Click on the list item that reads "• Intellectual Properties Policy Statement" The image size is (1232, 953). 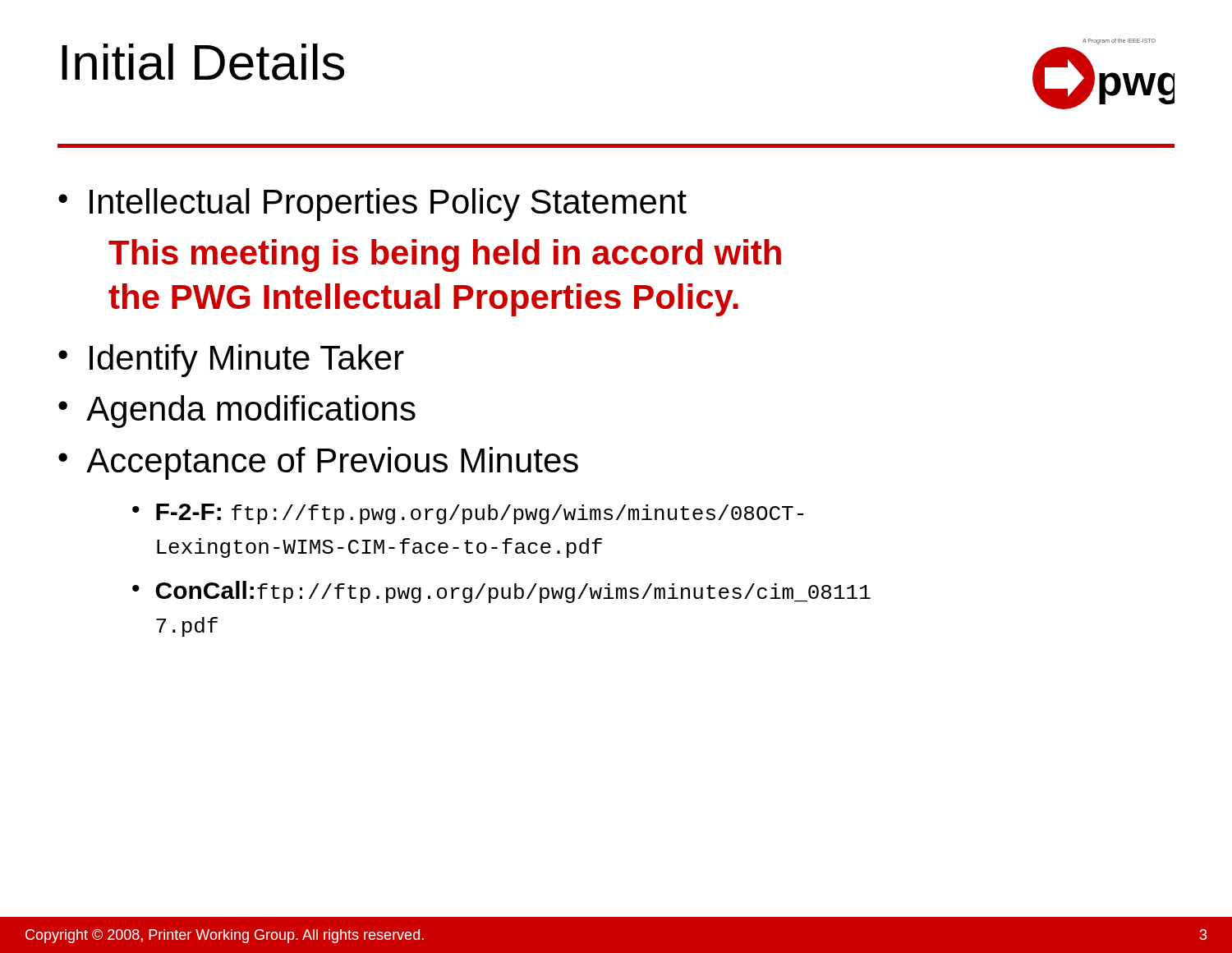pyautogui.click(x=372, y=202)
